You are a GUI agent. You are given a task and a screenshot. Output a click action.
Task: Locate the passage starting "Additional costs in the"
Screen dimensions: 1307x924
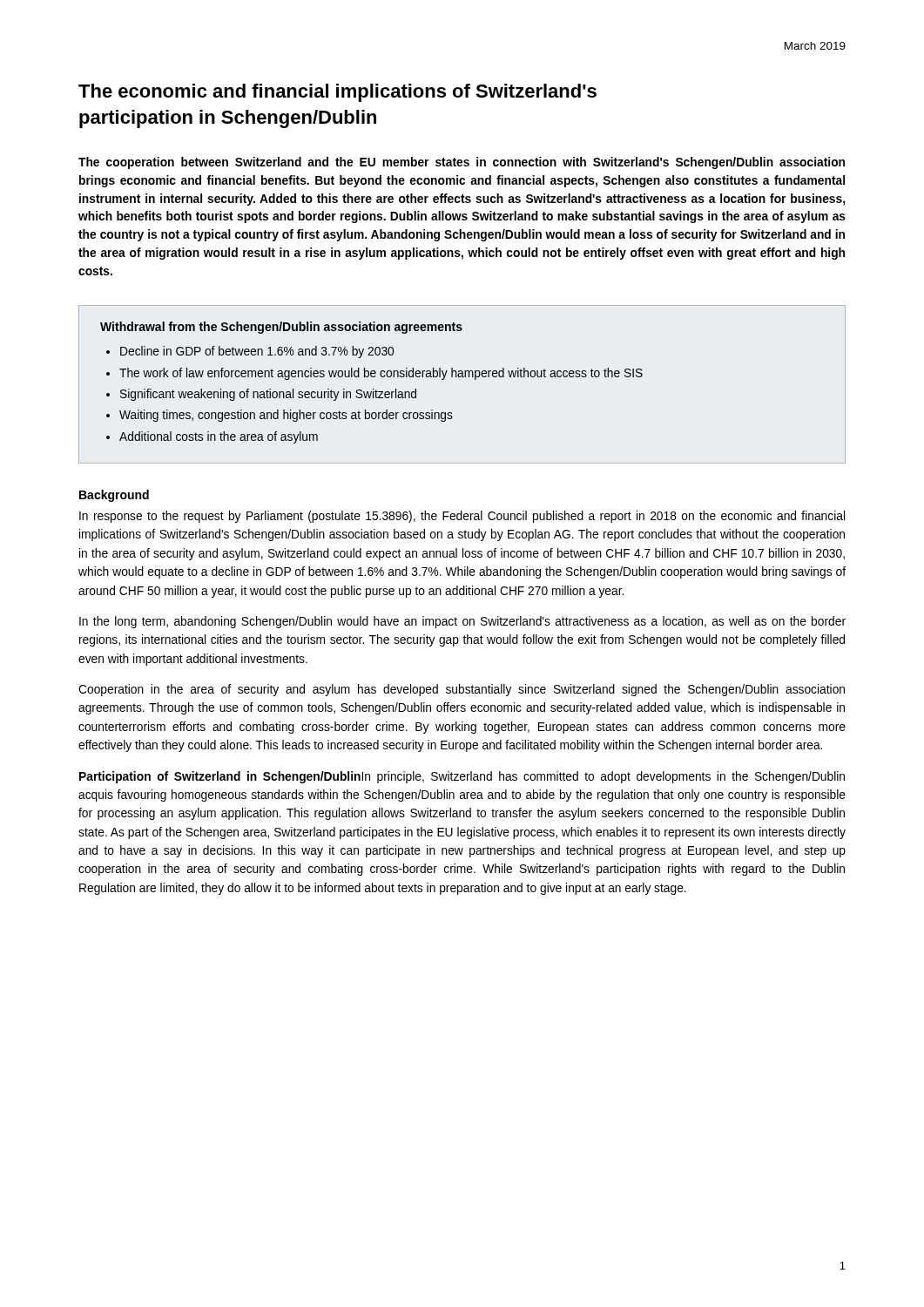(219, 437)
